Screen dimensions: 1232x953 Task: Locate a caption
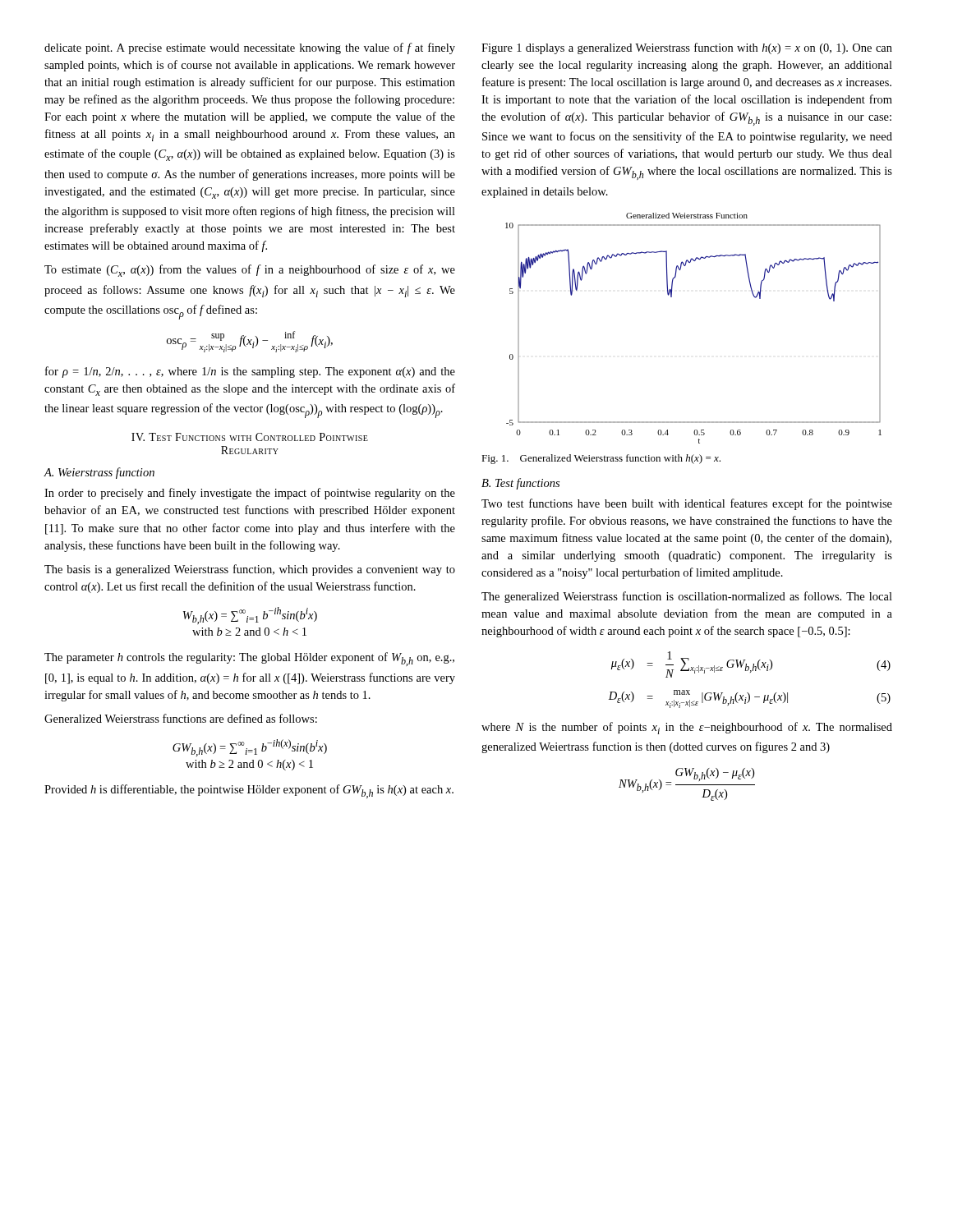[687, 458]
